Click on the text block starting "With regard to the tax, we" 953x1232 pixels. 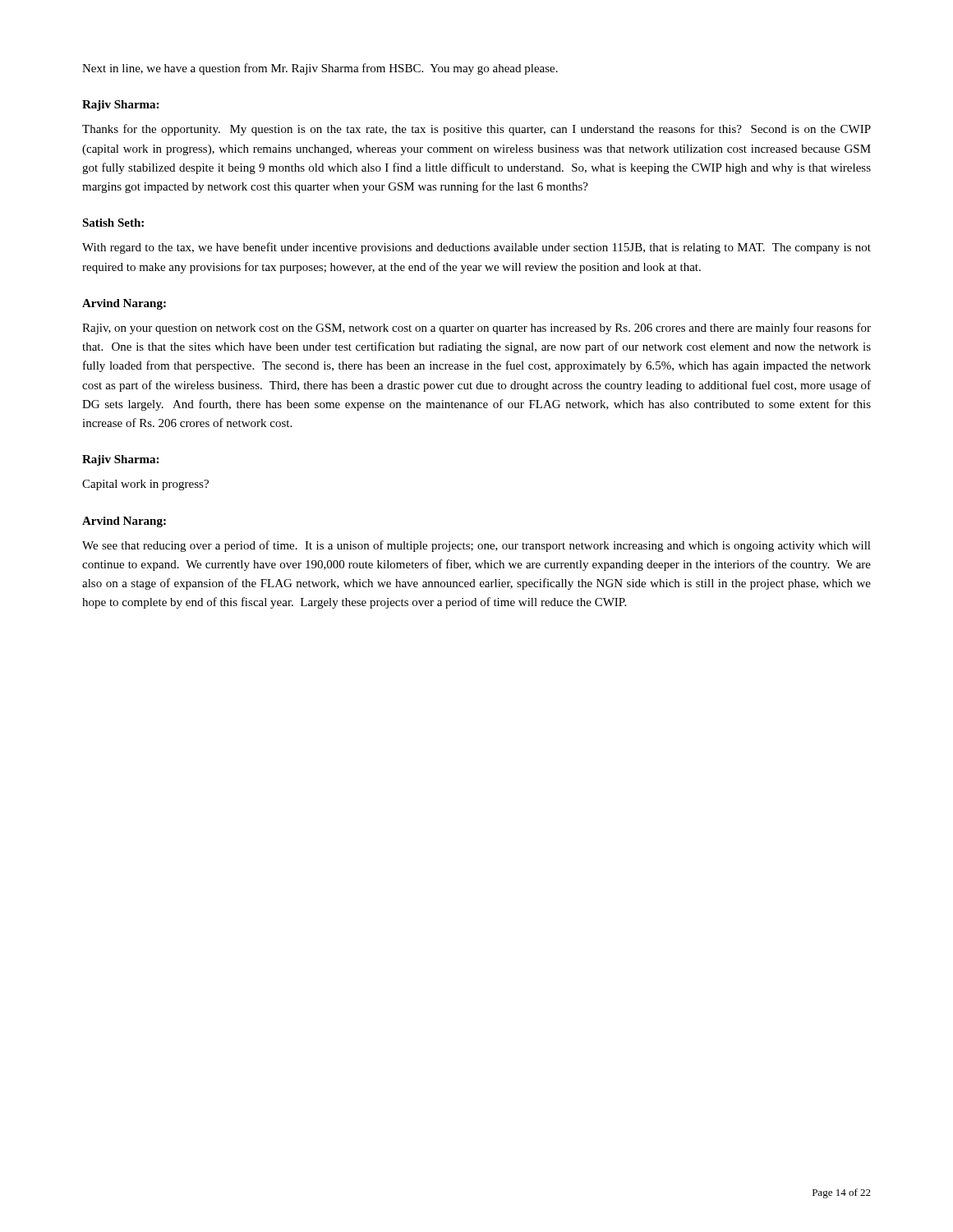[x=476, y=257]
